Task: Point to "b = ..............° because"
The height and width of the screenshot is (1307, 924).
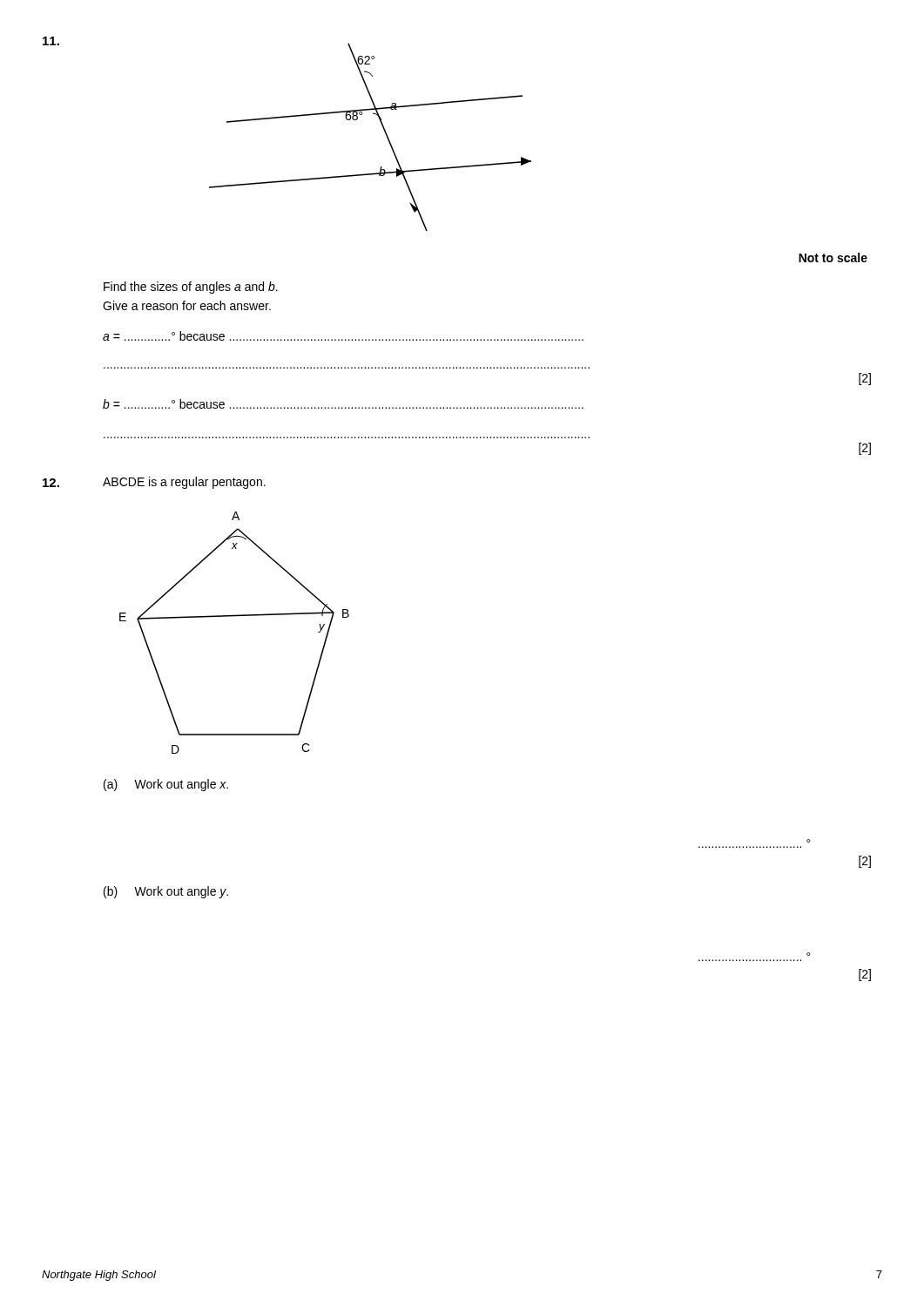Action: tap(344, 404)
